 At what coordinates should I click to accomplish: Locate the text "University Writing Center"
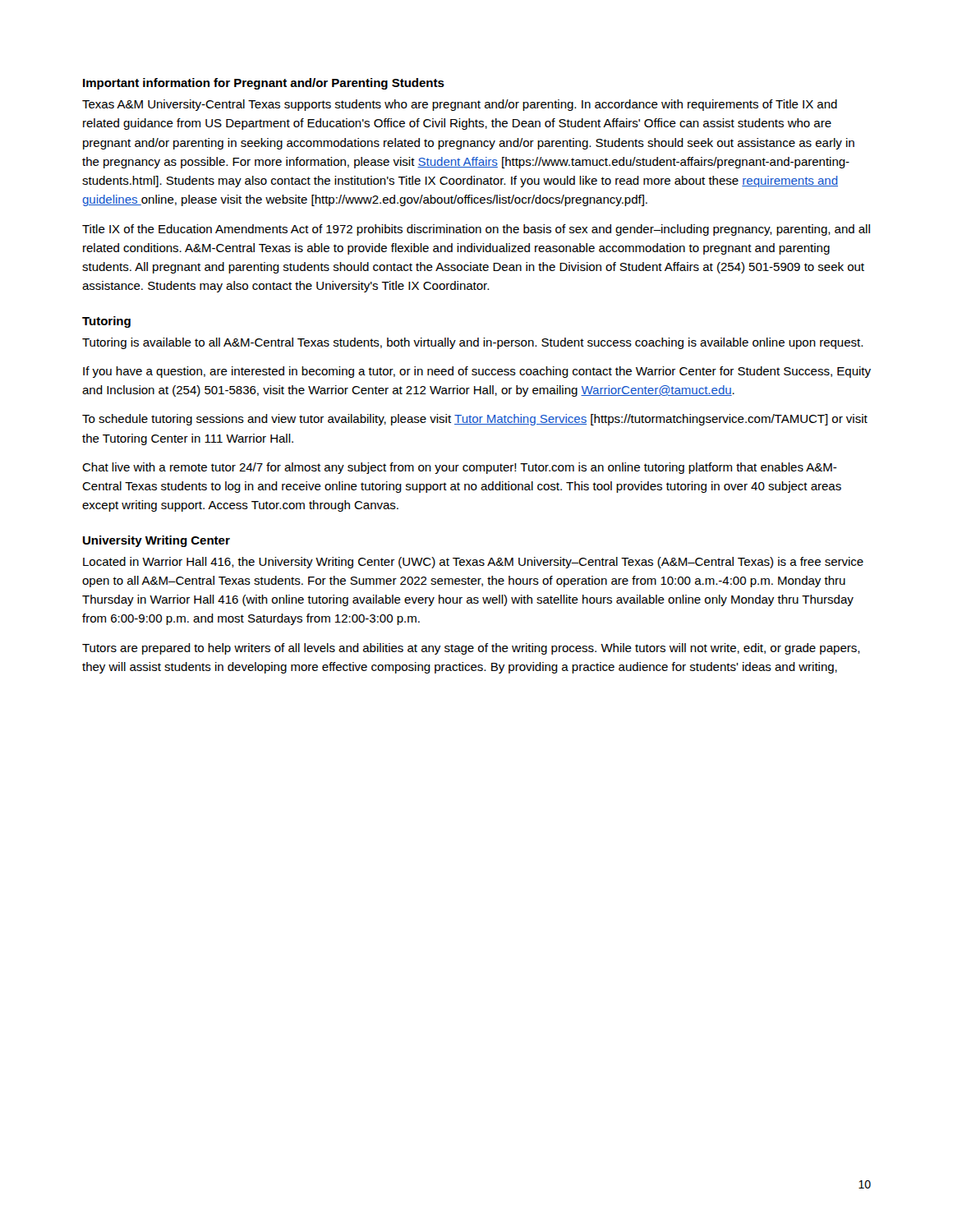(156, 540)
